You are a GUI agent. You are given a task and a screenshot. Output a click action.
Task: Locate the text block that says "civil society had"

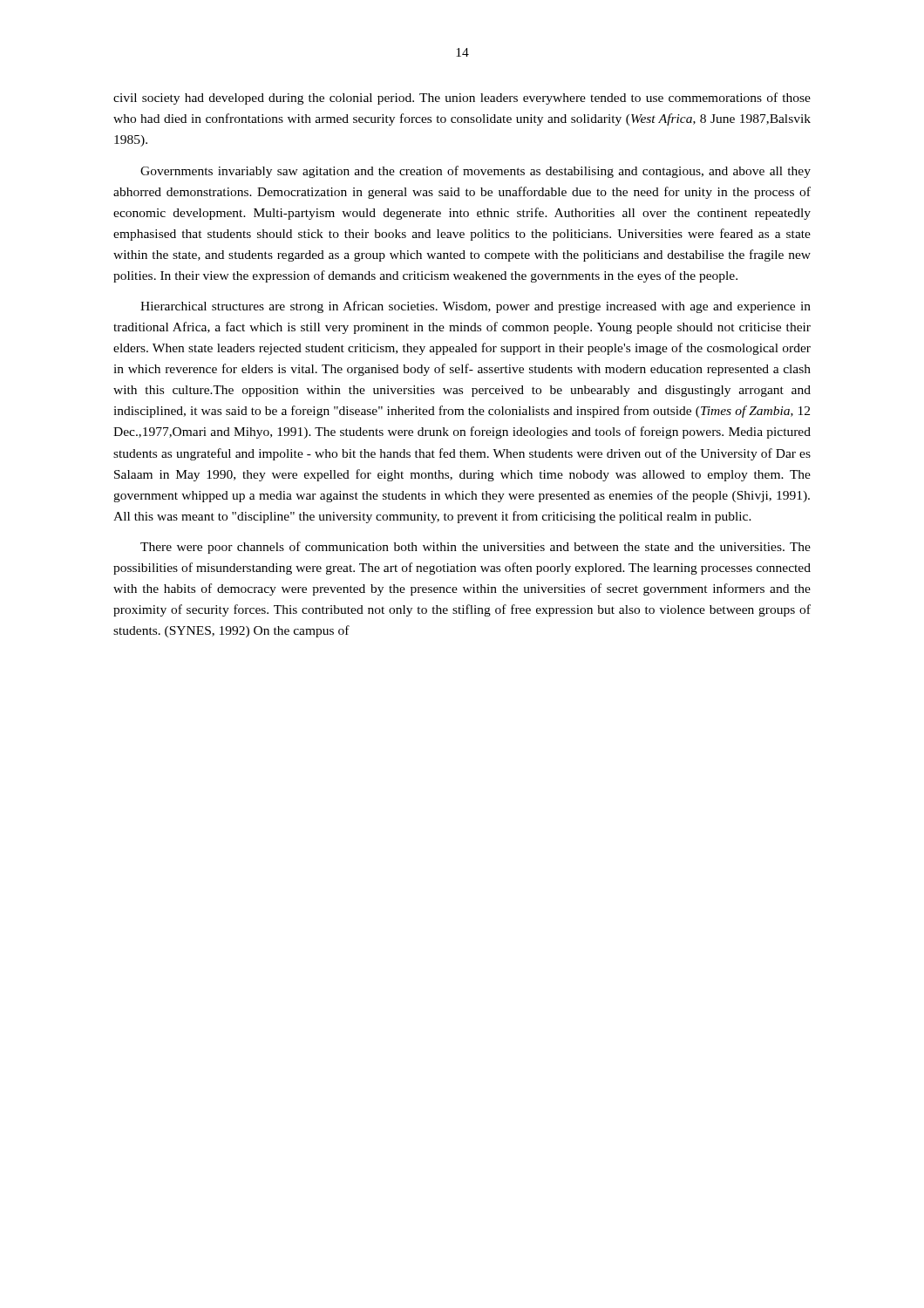(462, 119)
